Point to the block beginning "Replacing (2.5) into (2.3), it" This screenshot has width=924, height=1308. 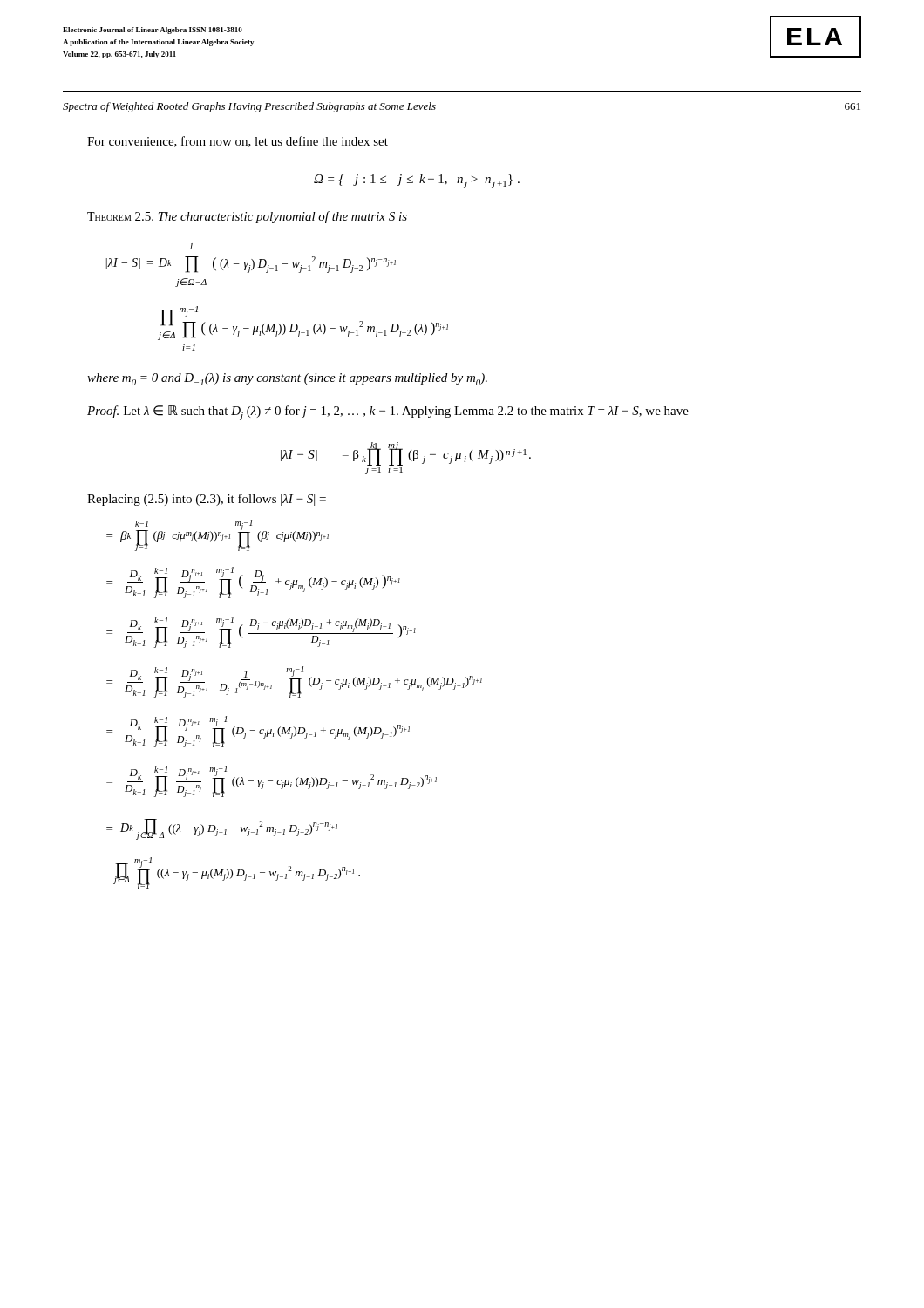pyautogui.click(x=207, y=499)
